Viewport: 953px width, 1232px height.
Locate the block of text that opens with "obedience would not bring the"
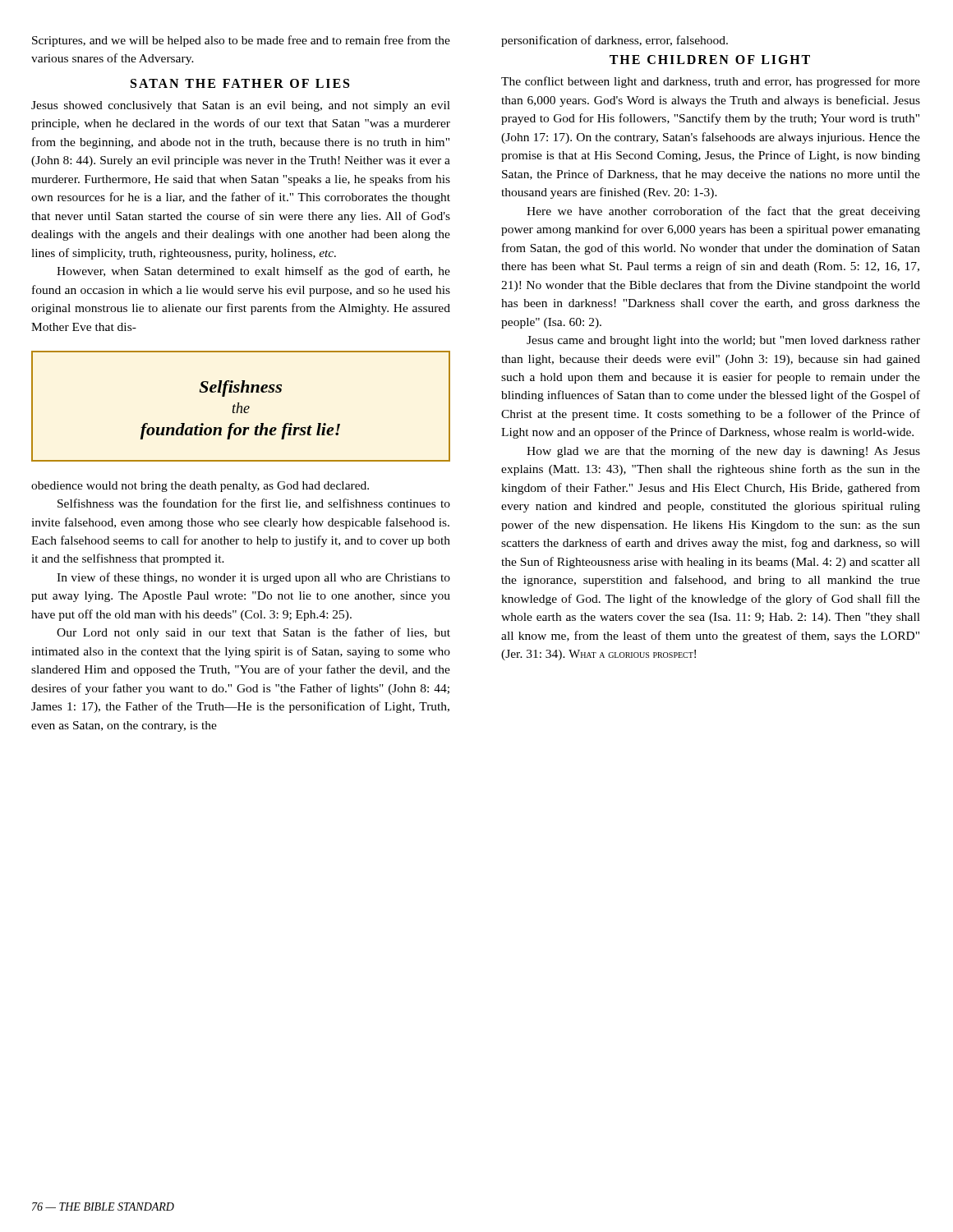pos(241,605)
